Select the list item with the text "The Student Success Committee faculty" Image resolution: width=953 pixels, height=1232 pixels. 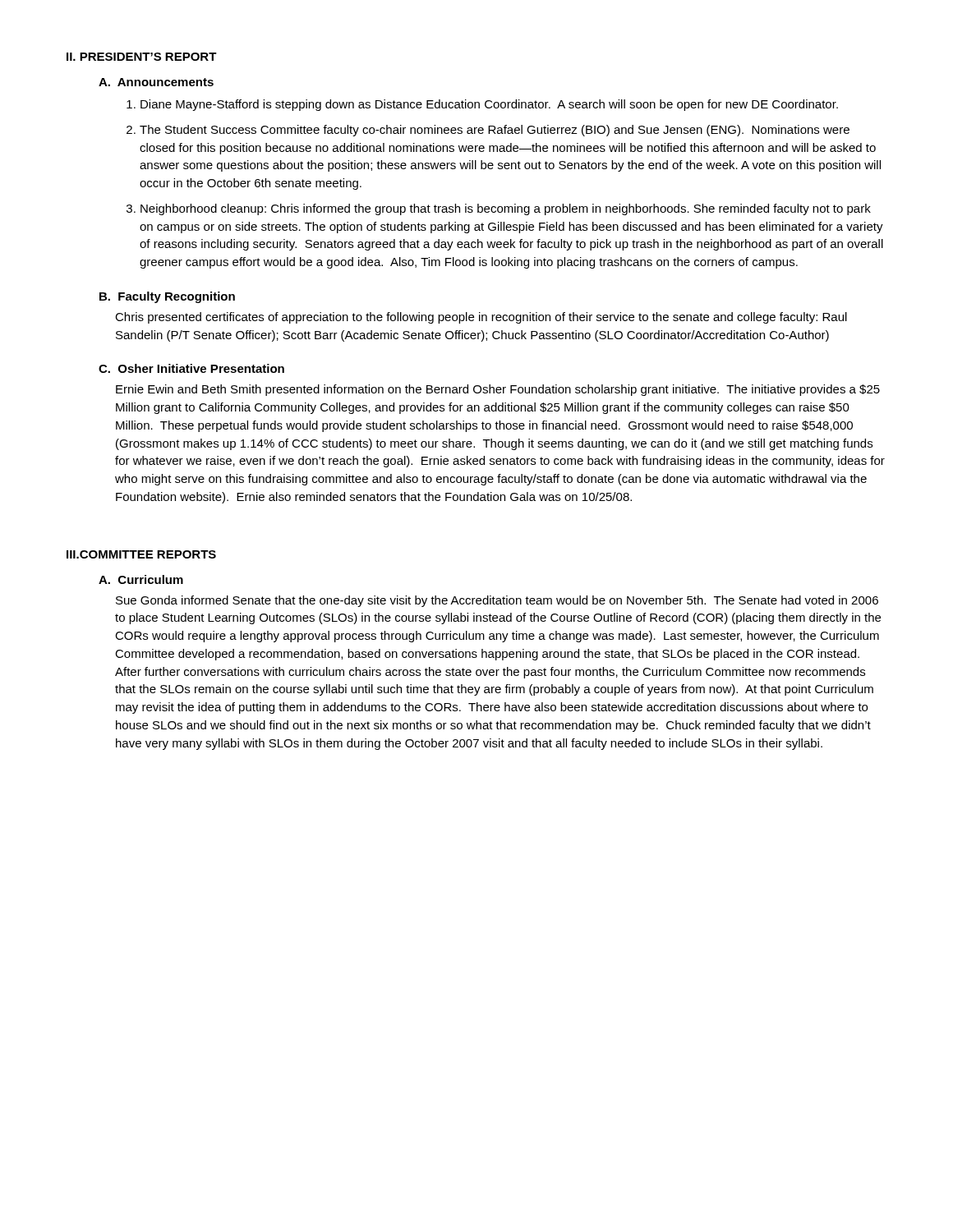pyautogui.click(x=511, y=156)
